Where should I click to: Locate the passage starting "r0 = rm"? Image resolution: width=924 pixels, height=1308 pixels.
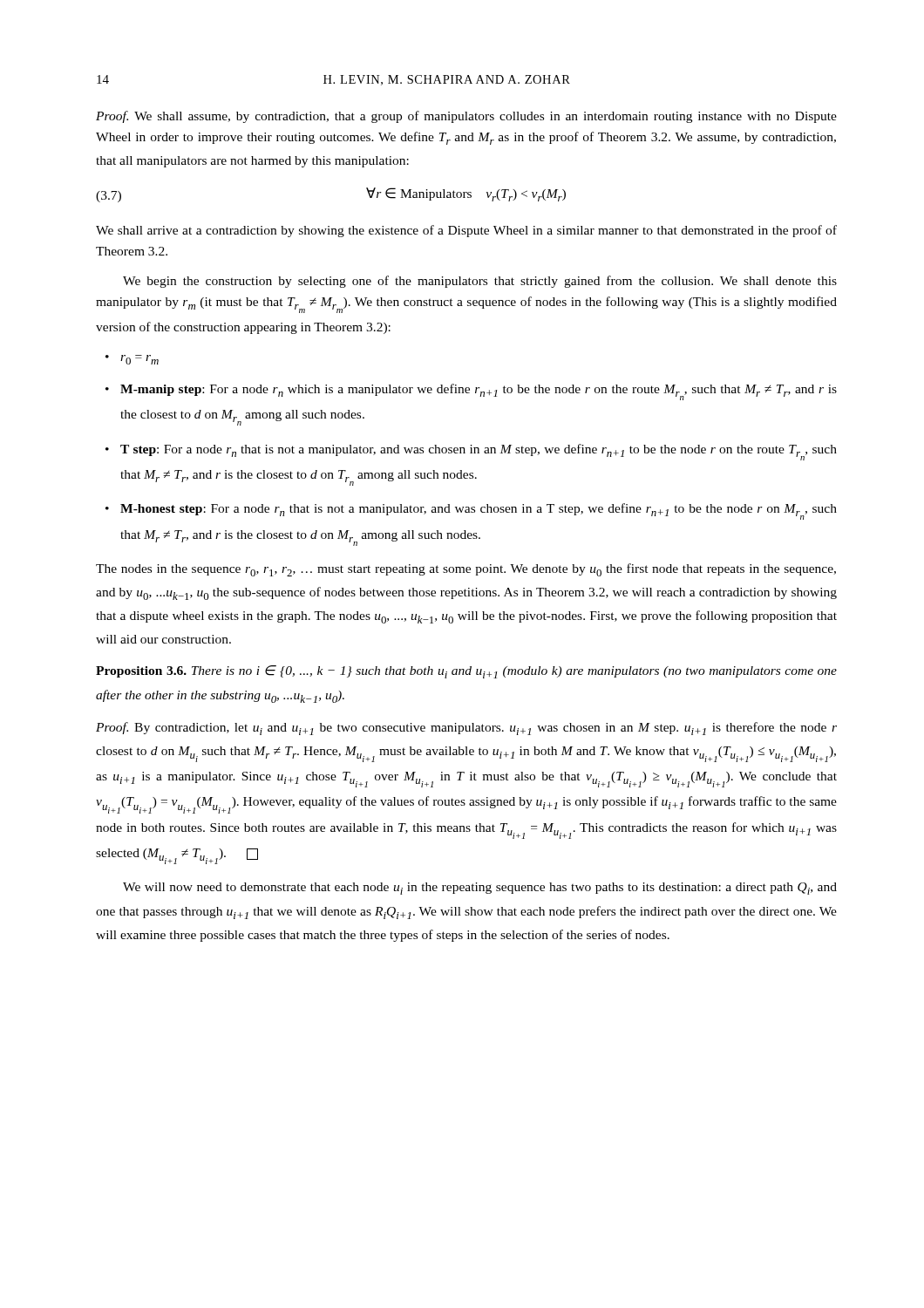pyautogui.click(x=139, y=360)
